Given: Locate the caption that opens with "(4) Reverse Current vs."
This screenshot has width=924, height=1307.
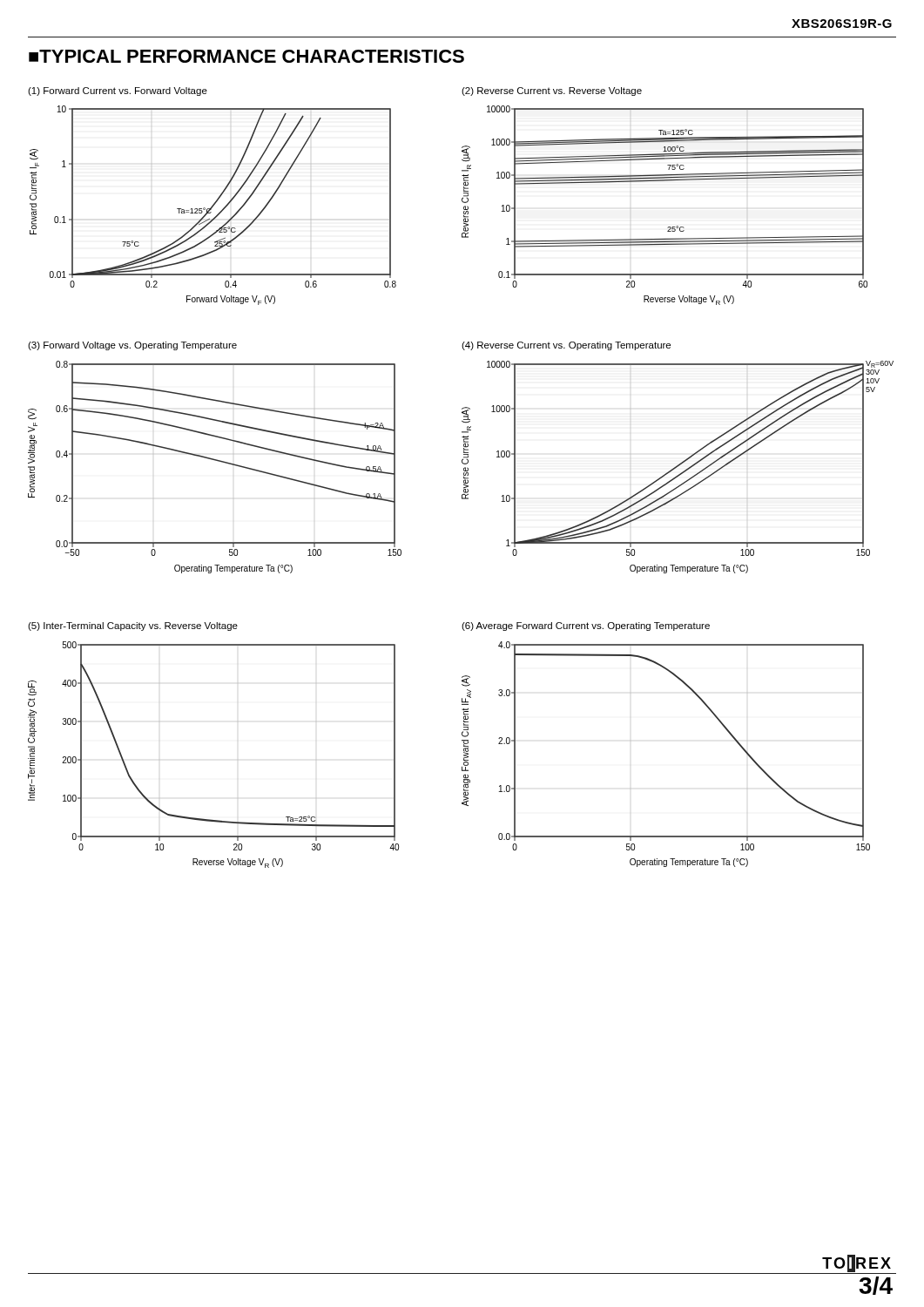Looking at the screenshot, I should (x=566, y=345).
